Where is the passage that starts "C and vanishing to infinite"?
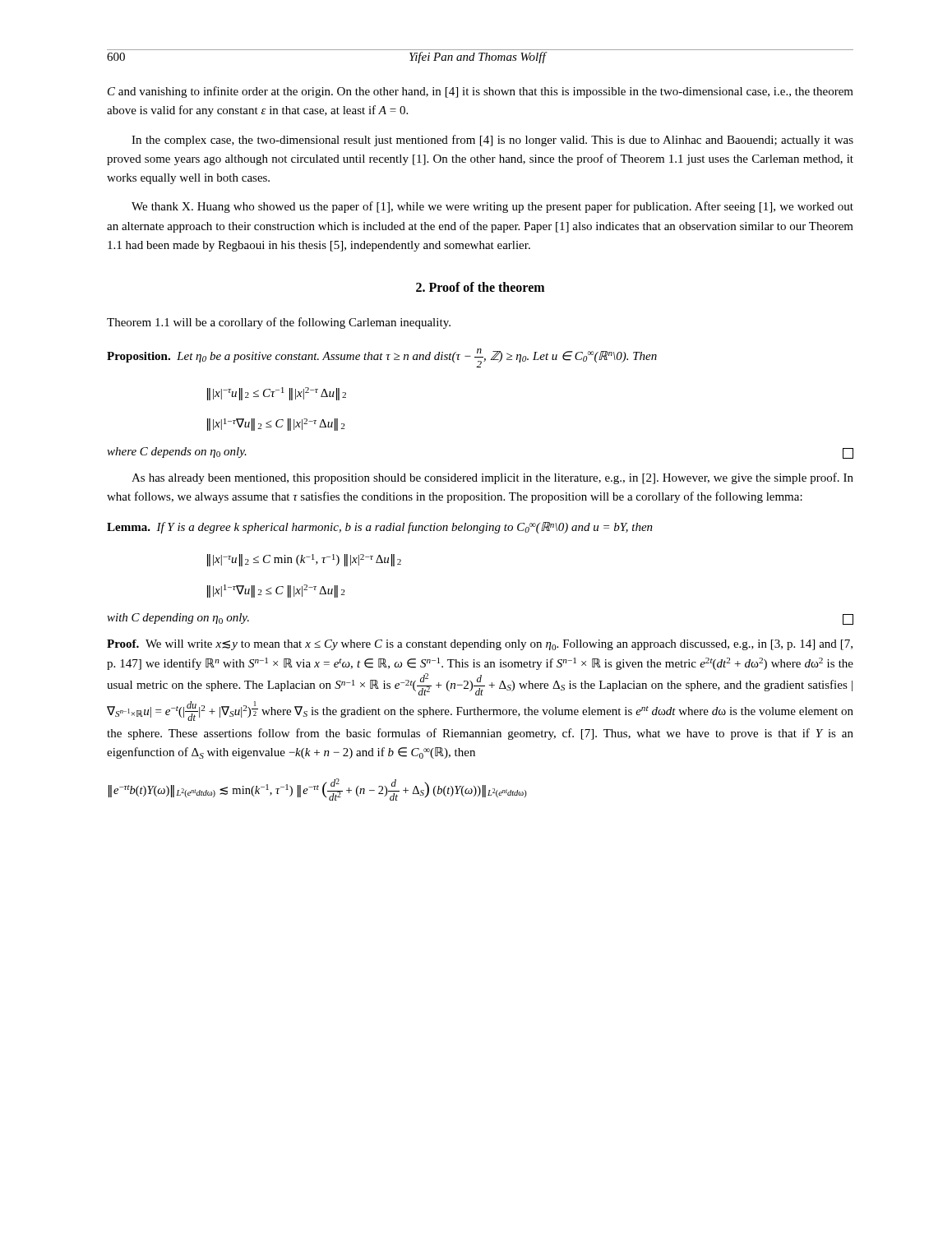952x1233 pixels. 480,101
